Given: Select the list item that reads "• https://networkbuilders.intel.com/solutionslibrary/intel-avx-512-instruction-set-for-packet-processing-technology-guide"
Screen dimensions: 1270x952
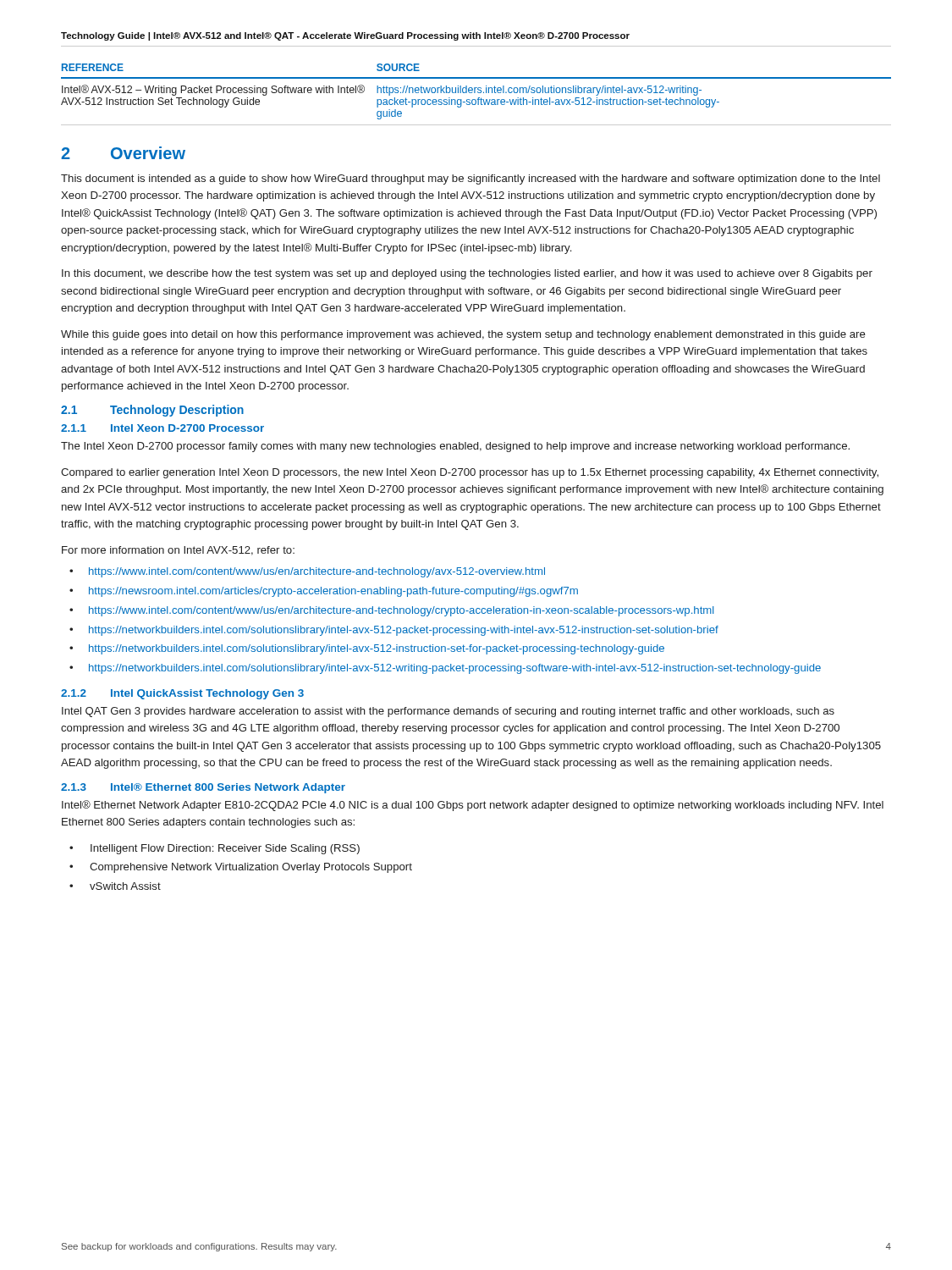Looking at the screenshot, I should [367, 649].
